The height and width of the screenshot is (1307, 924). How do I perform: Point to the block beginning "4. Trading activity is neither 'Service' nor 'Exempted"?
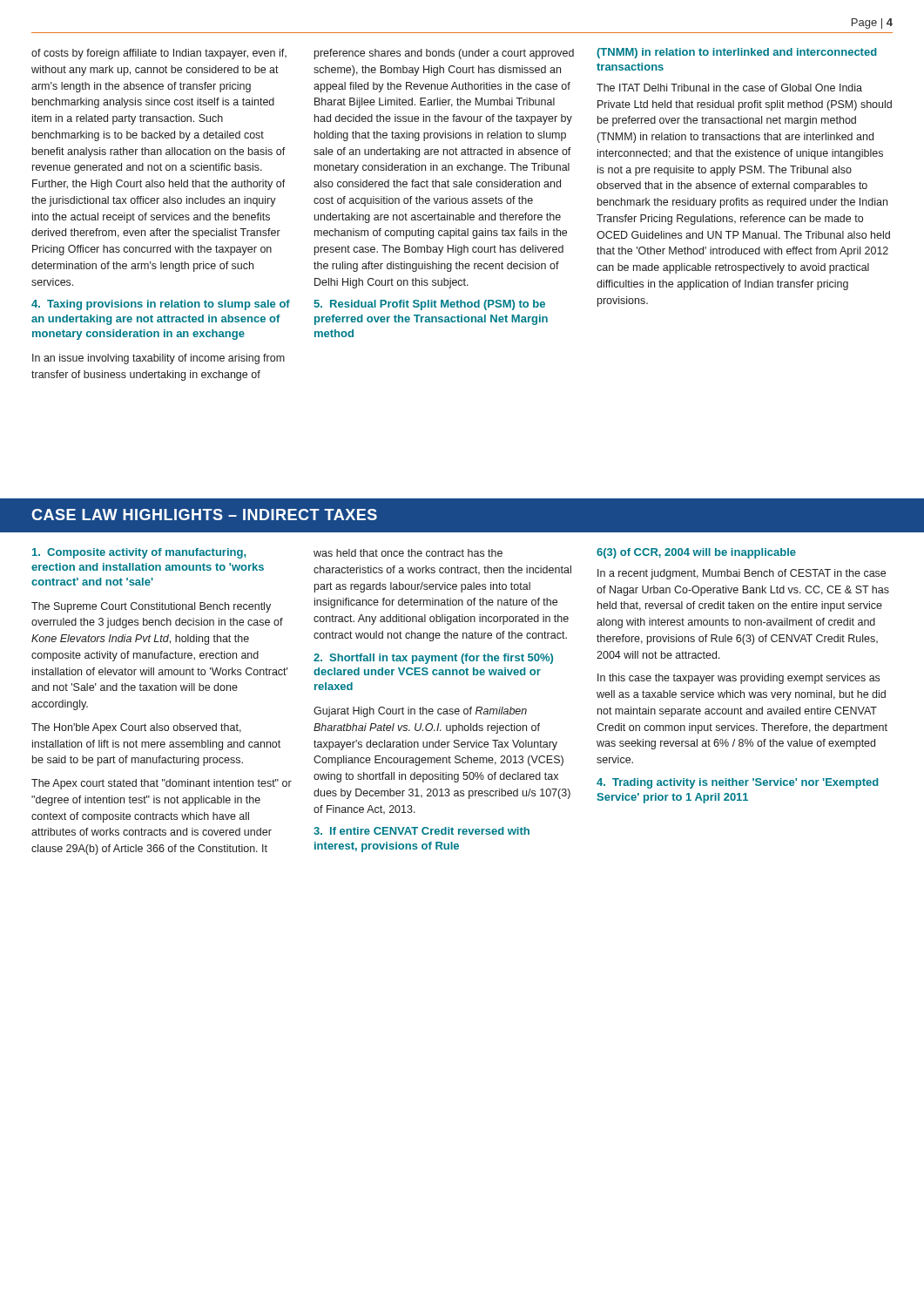745,790
